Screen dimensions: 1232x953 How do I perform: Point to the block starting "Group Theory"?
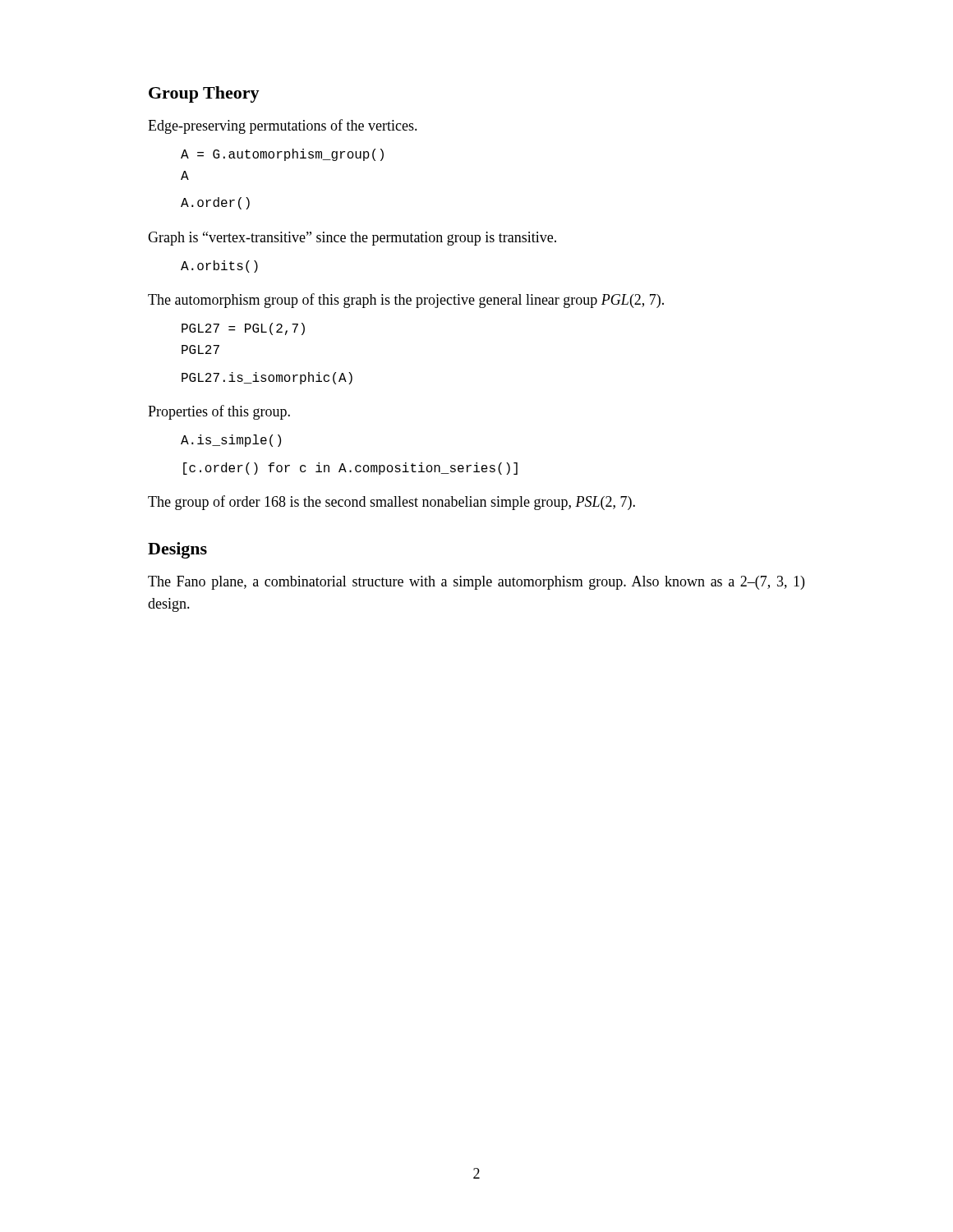(x=204, y=92)
